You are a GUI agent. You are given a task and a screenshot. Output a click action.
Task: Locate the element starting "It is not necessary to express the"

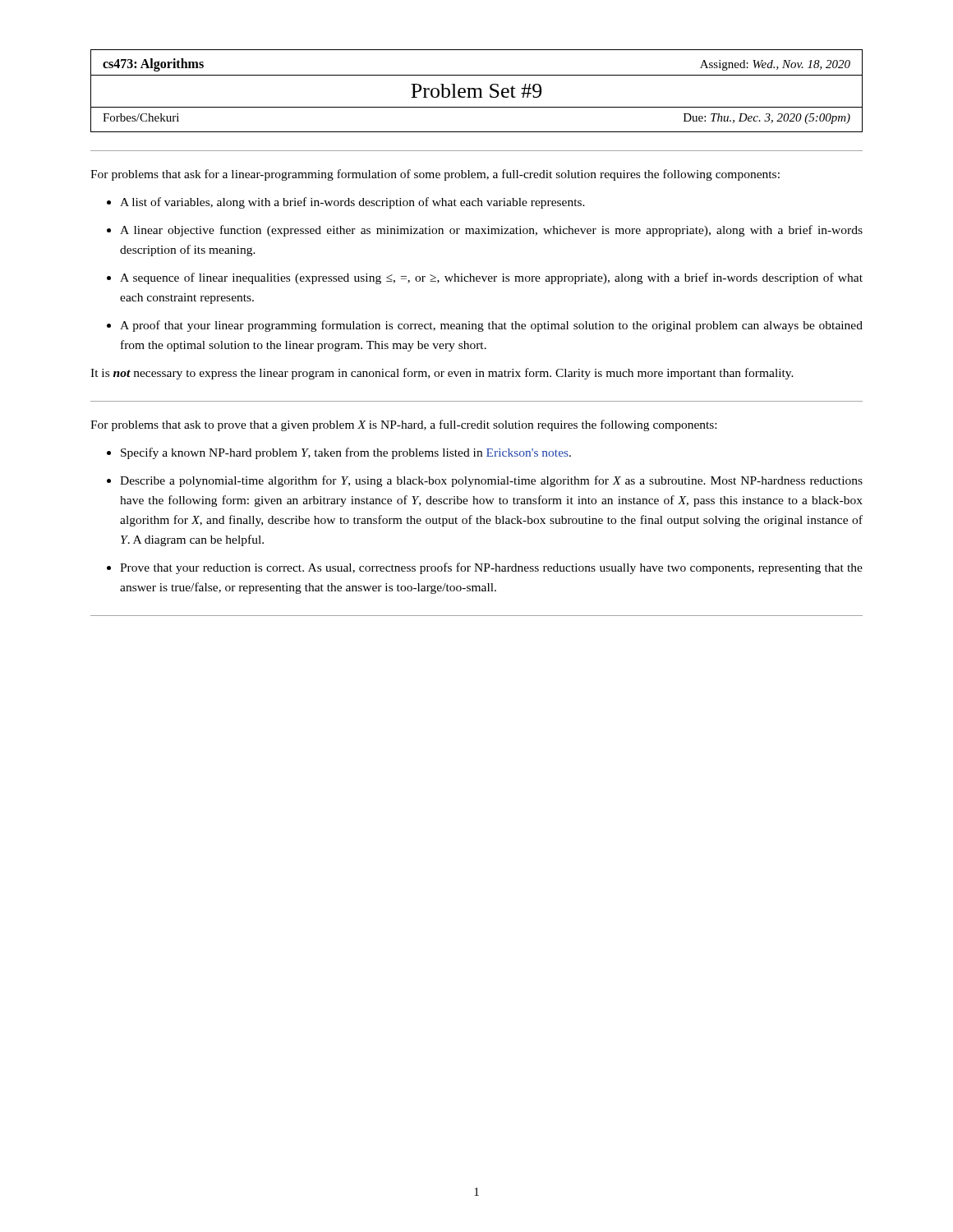point(442,373)
